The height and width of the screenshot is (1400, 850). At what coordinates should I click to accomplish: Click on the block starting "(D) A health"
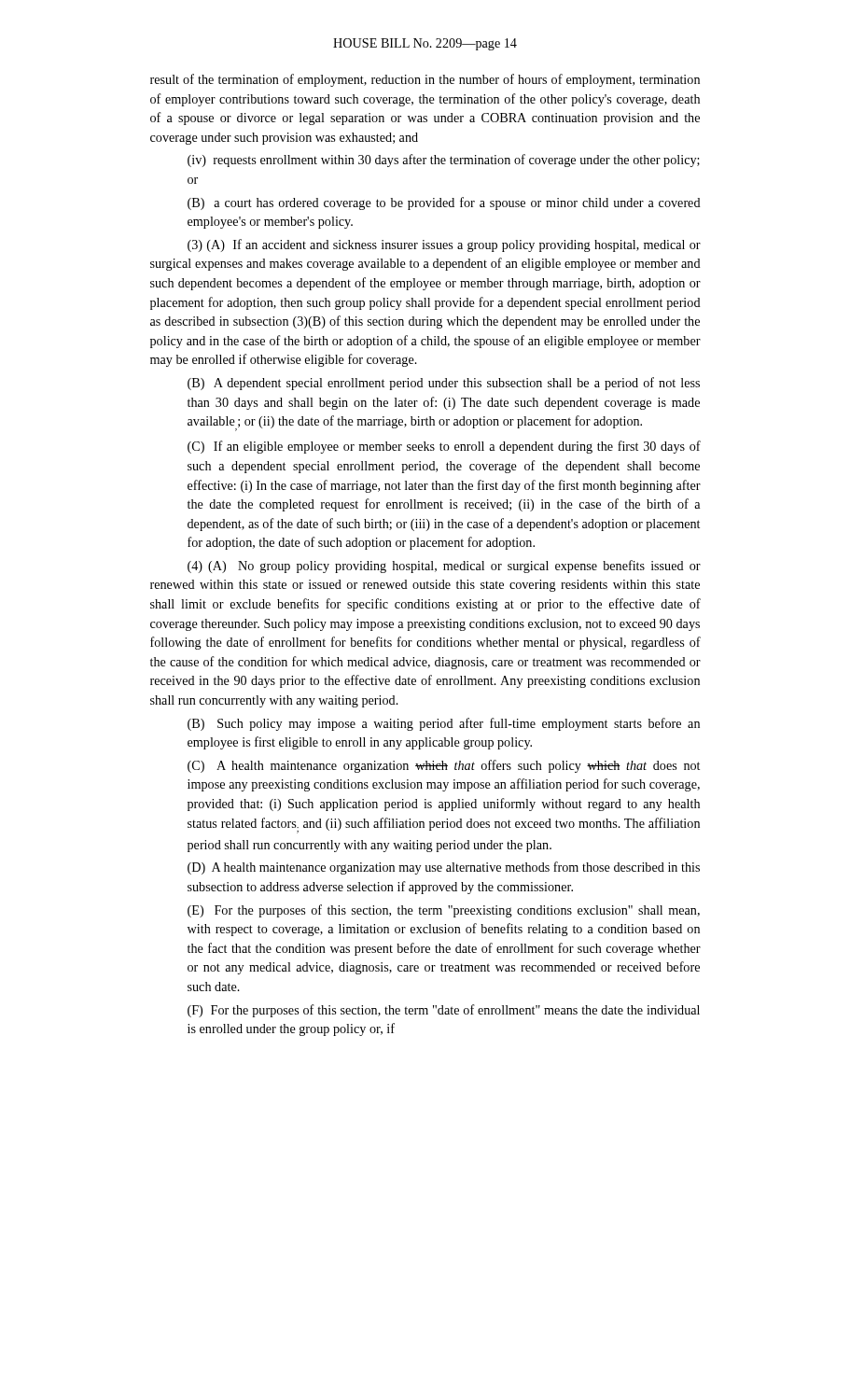coord(425,877)
